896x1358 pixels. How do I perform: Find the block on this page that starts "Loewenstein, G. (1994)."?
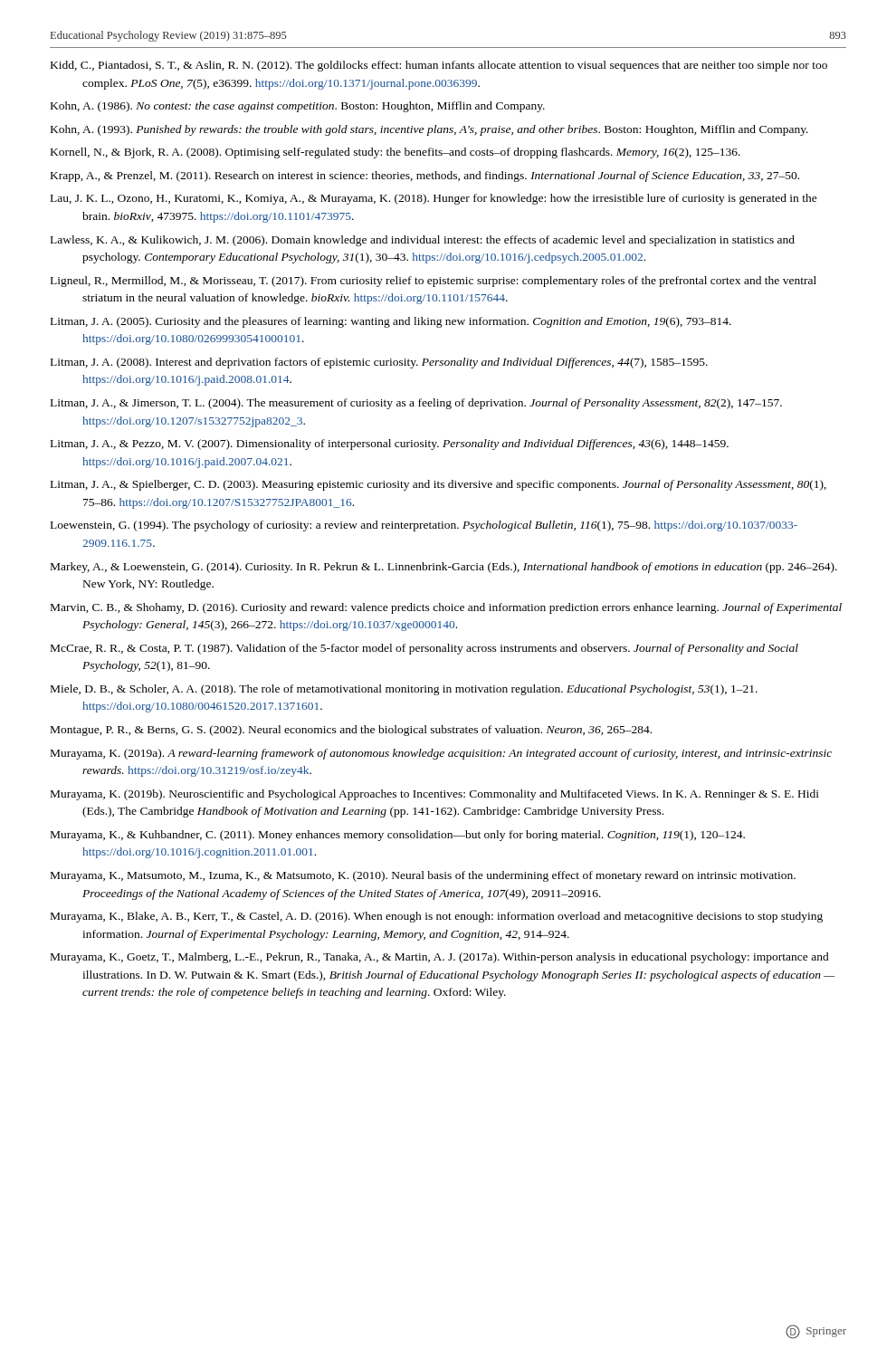(x=424, y=534)
